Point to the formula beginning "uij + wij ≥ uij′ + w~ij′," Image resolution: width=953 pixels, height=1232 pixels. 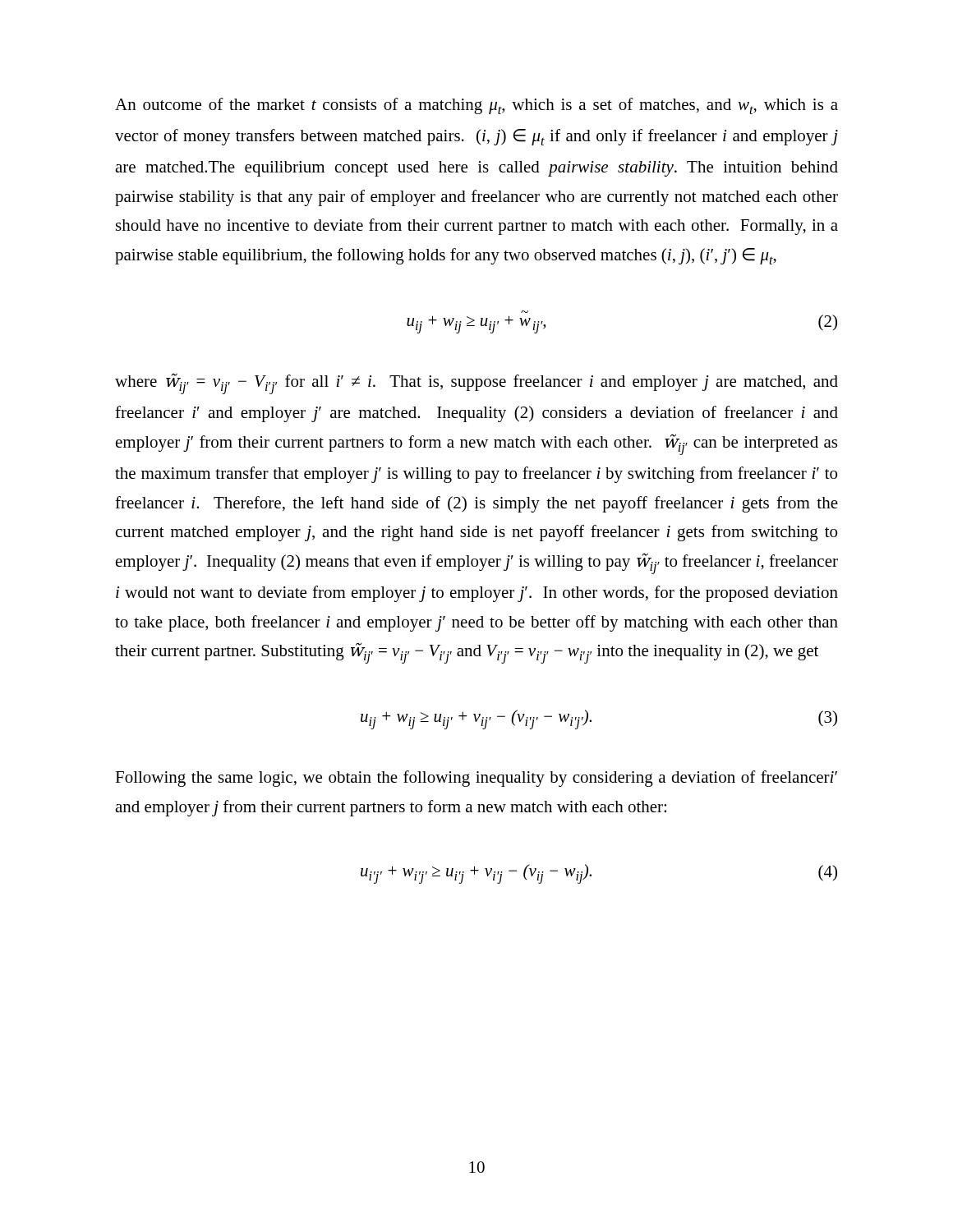(x=470, y=323)
